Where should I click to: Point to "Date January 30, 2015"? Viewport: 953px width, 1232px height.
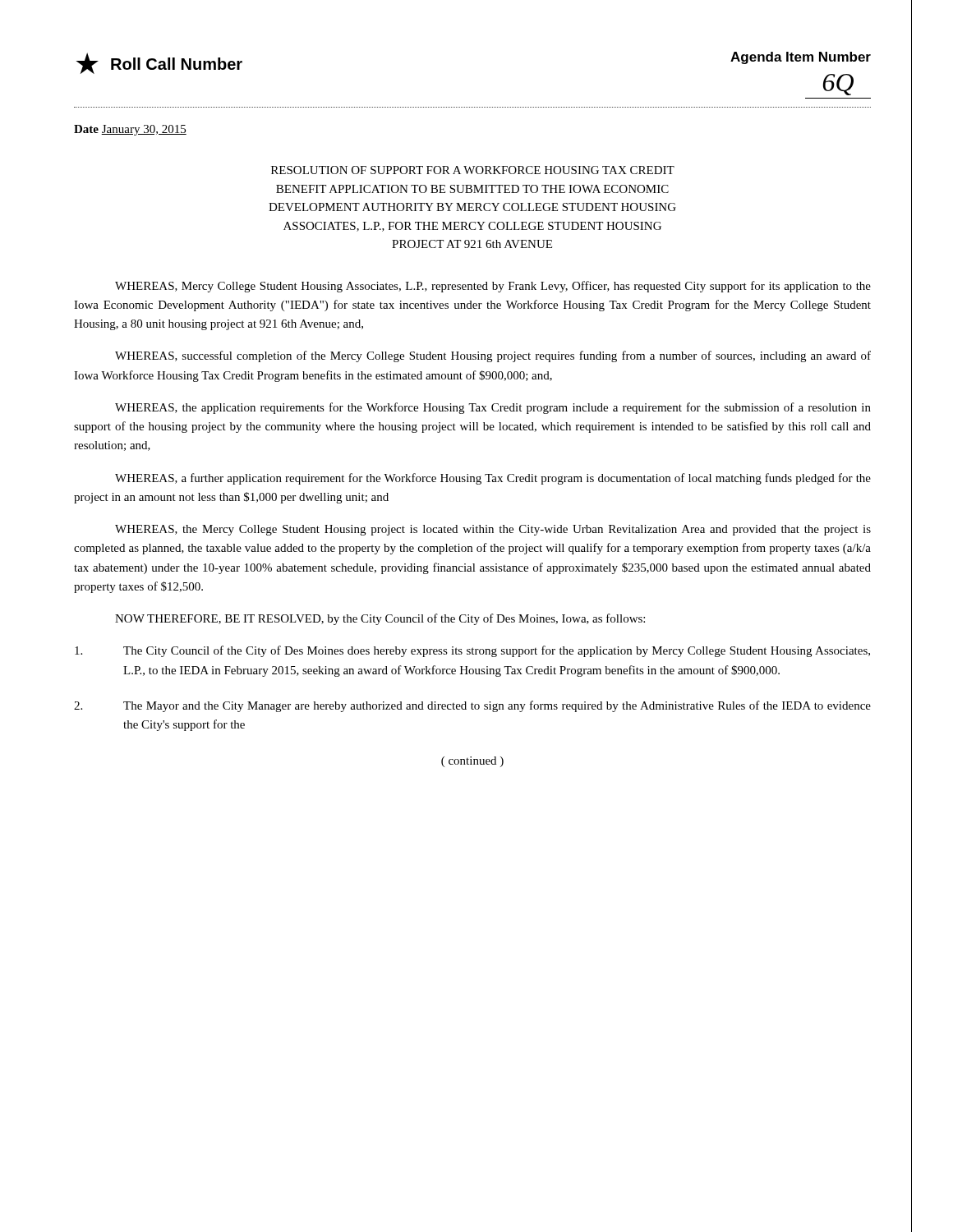(130, 129)
